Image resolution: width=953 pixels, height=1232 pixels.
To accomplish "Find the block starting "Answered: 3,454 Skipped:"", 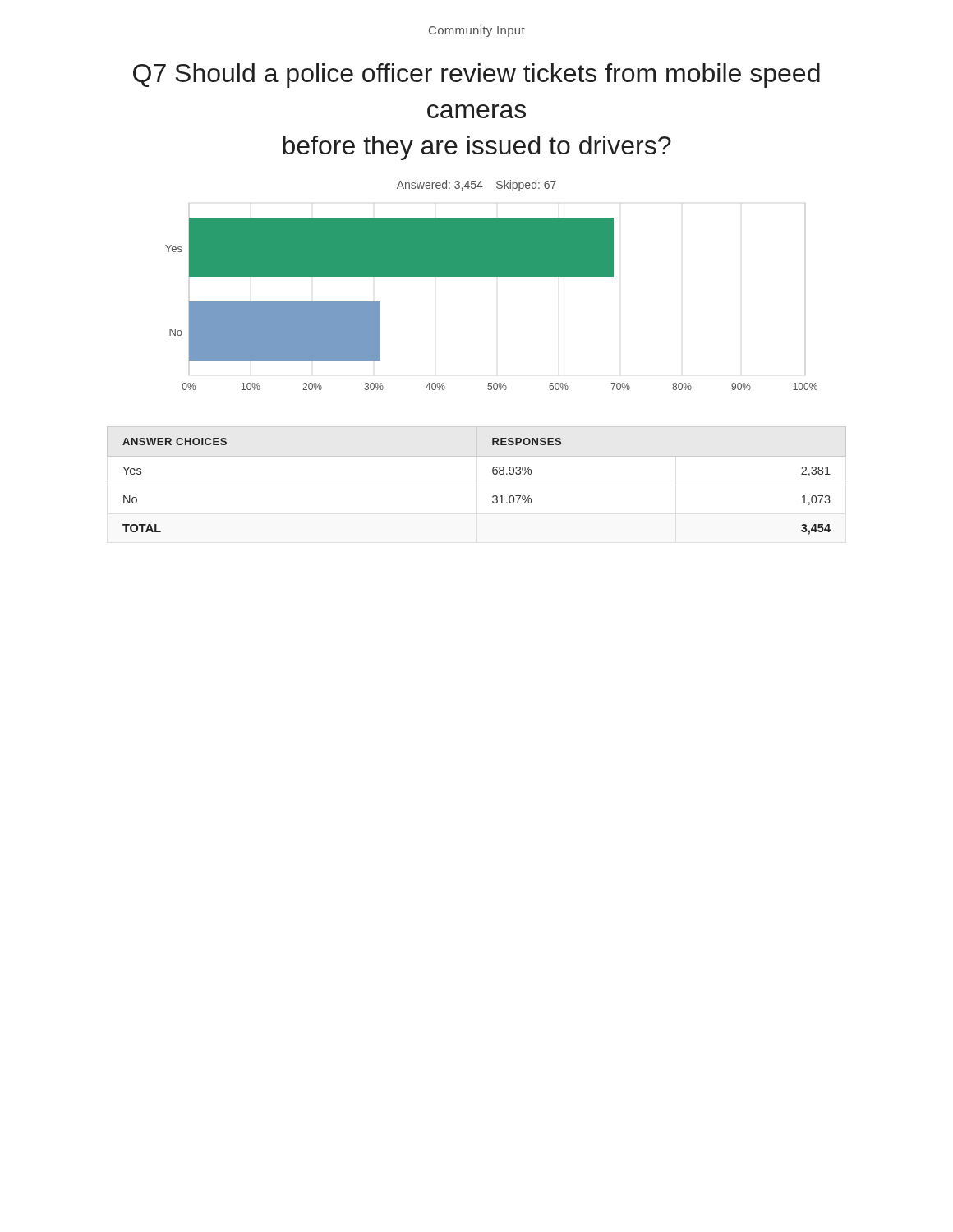I will pos(476,185).
